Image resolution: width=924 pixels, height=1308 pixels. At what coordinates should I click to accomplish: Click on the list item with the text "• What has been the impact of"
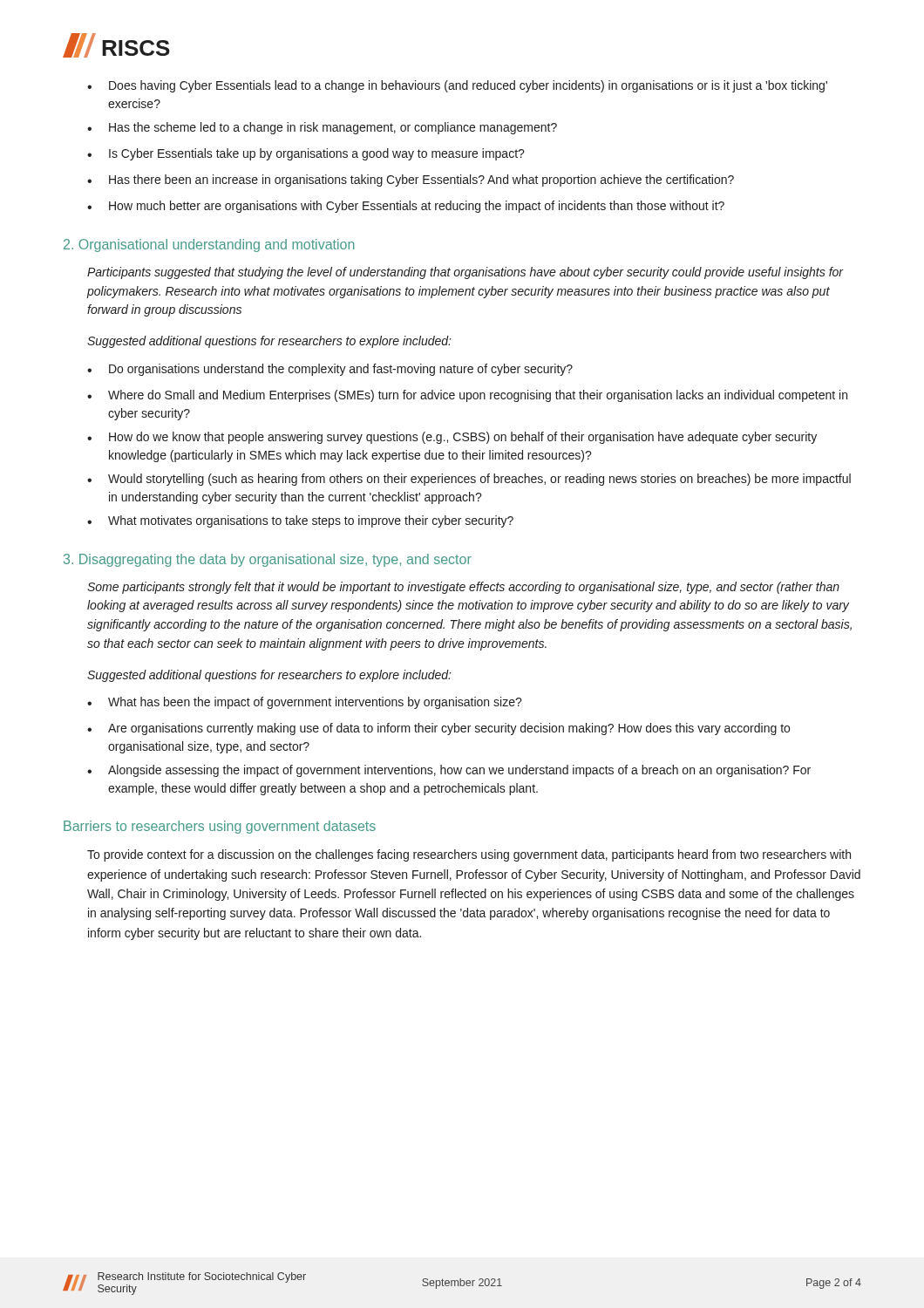(474, 704)
